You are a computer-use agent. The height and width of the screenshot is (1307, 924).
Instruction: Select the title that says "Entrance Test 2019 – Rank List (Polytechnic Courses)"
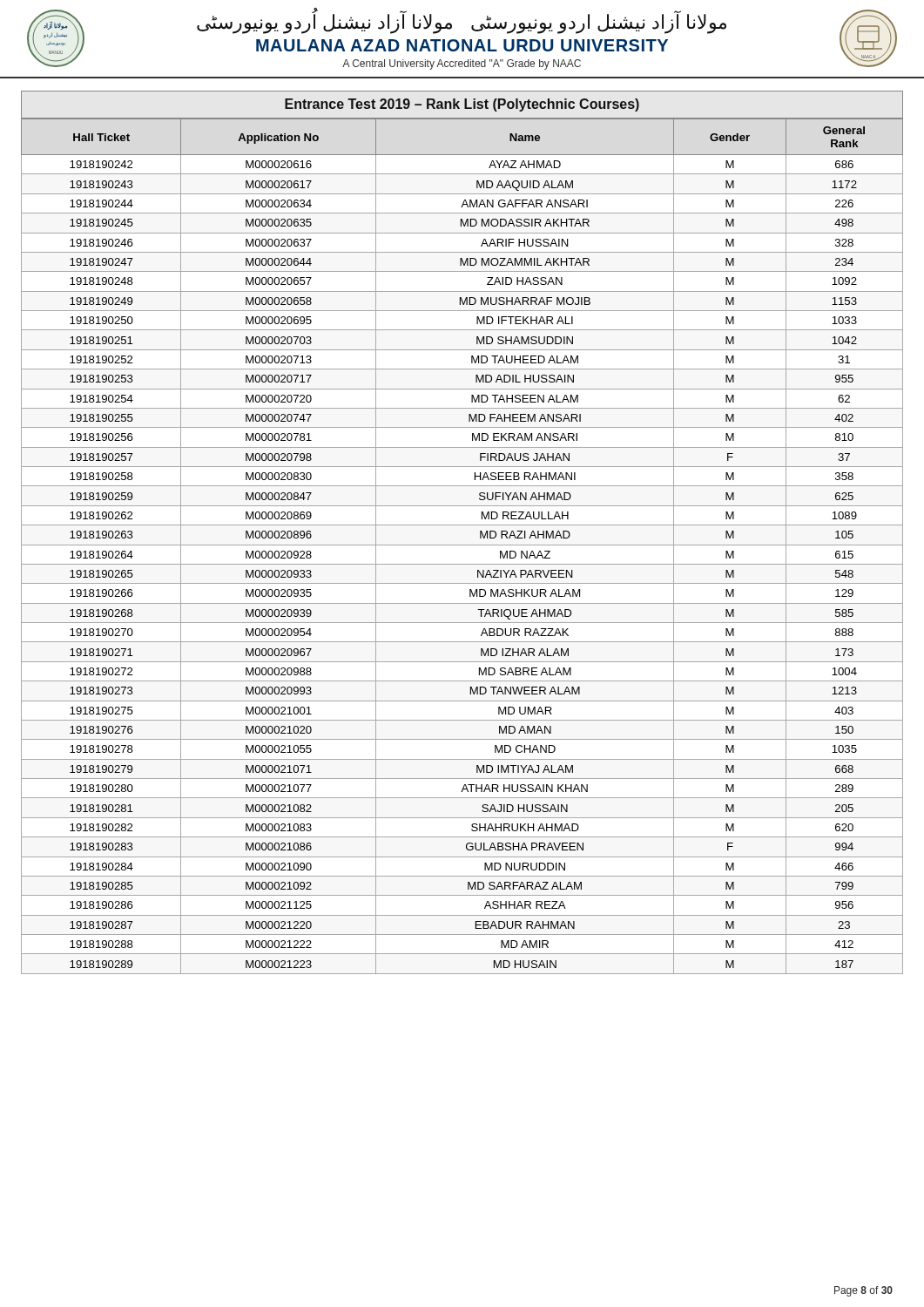pyautogui.click(x=462, y=104)
